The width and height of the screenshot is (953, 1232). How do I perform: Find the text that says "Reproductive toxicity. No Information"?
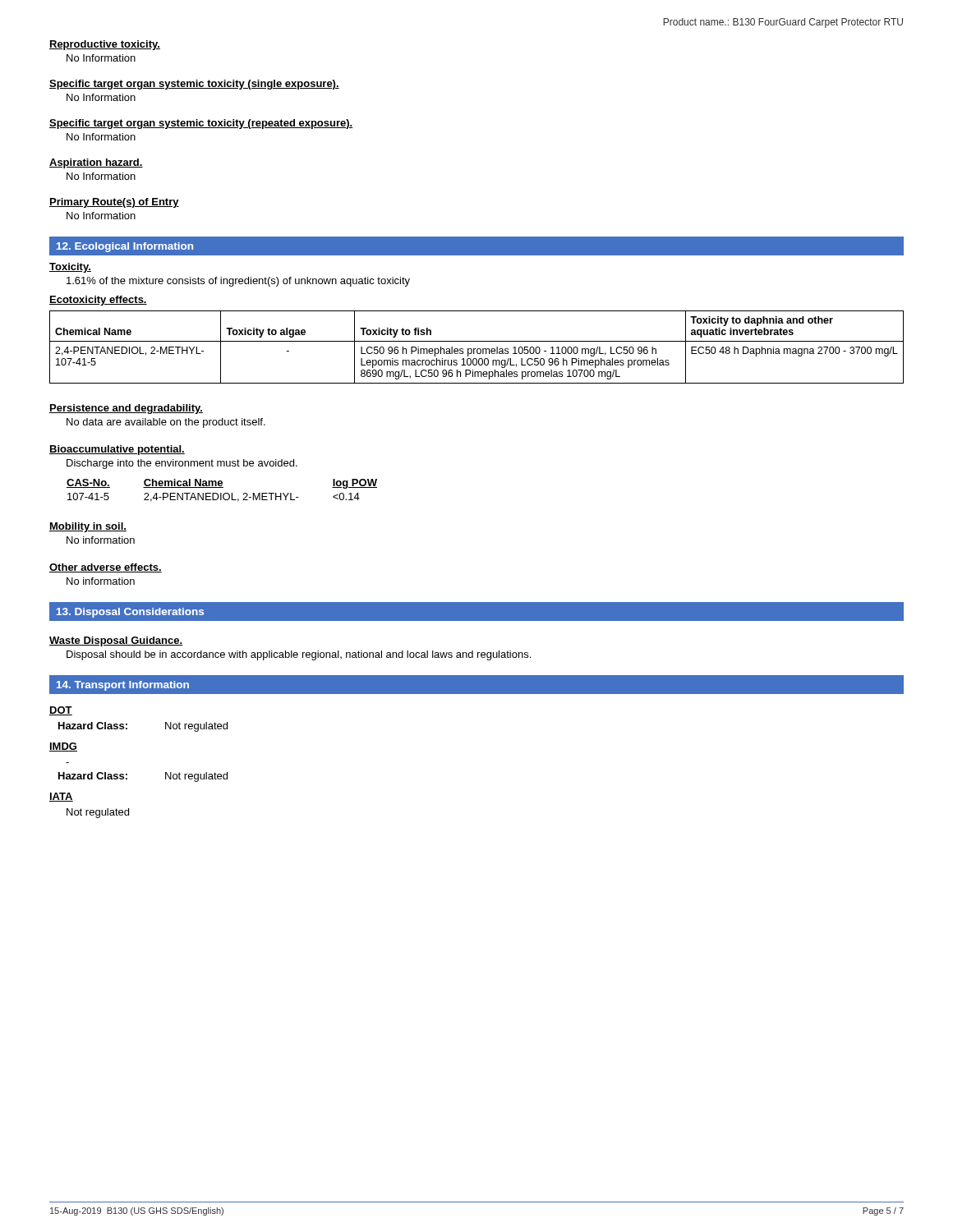point(105,45)
